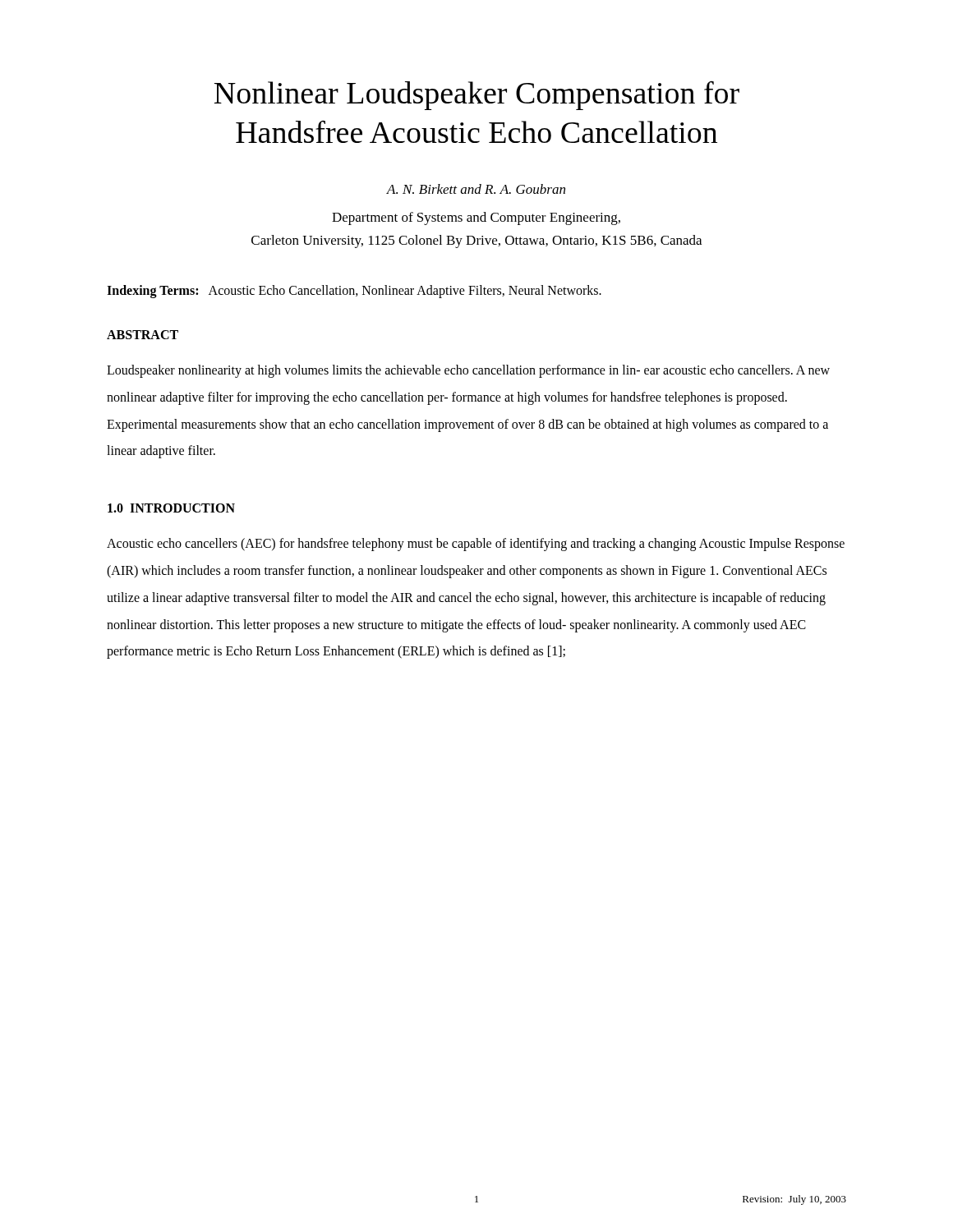
Task: Locate the text block with the text "Department of Systems and"
Action: click(476, 217)
